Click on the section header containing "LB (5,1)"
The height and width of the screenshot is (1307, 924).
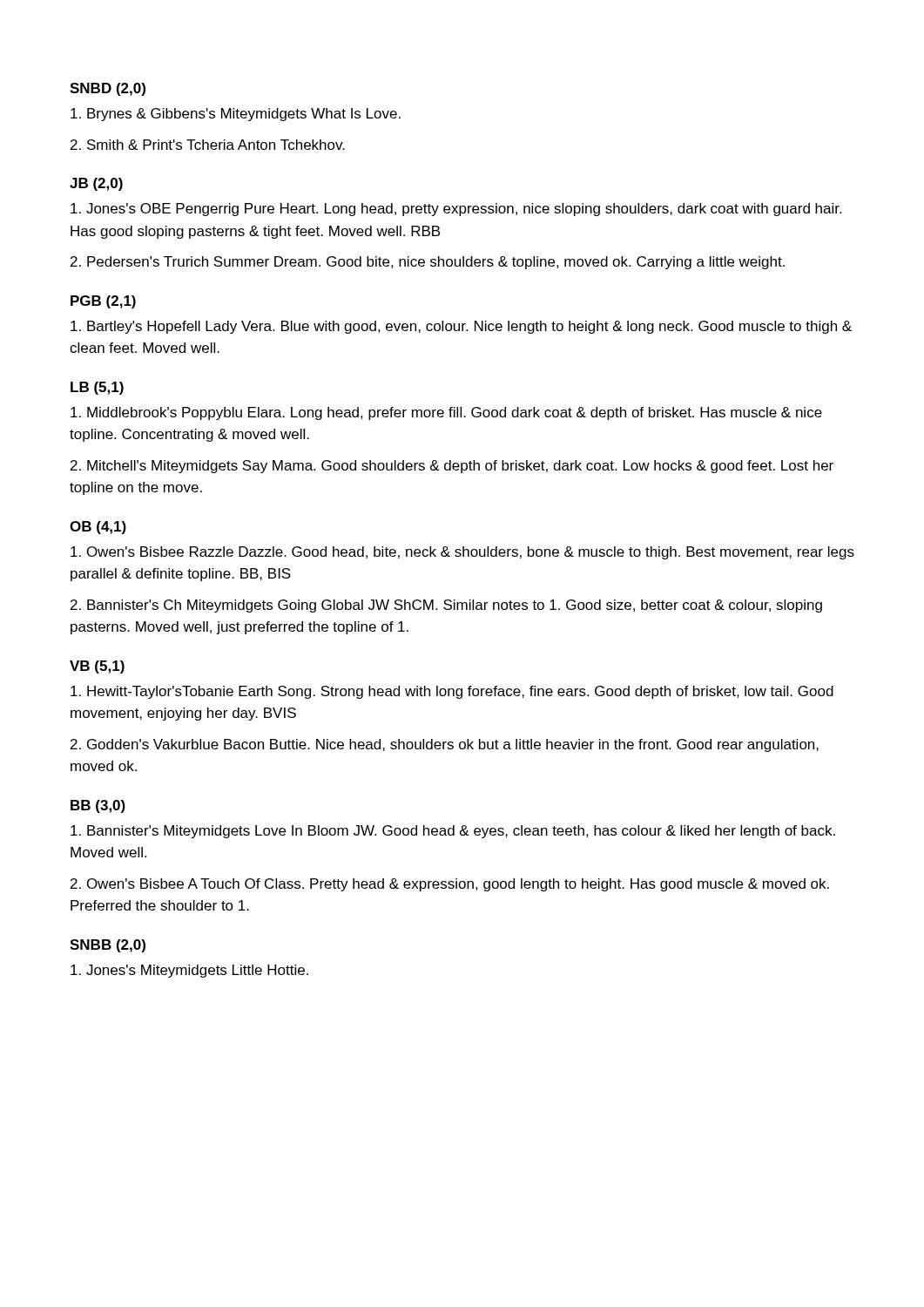pos(97,387)
